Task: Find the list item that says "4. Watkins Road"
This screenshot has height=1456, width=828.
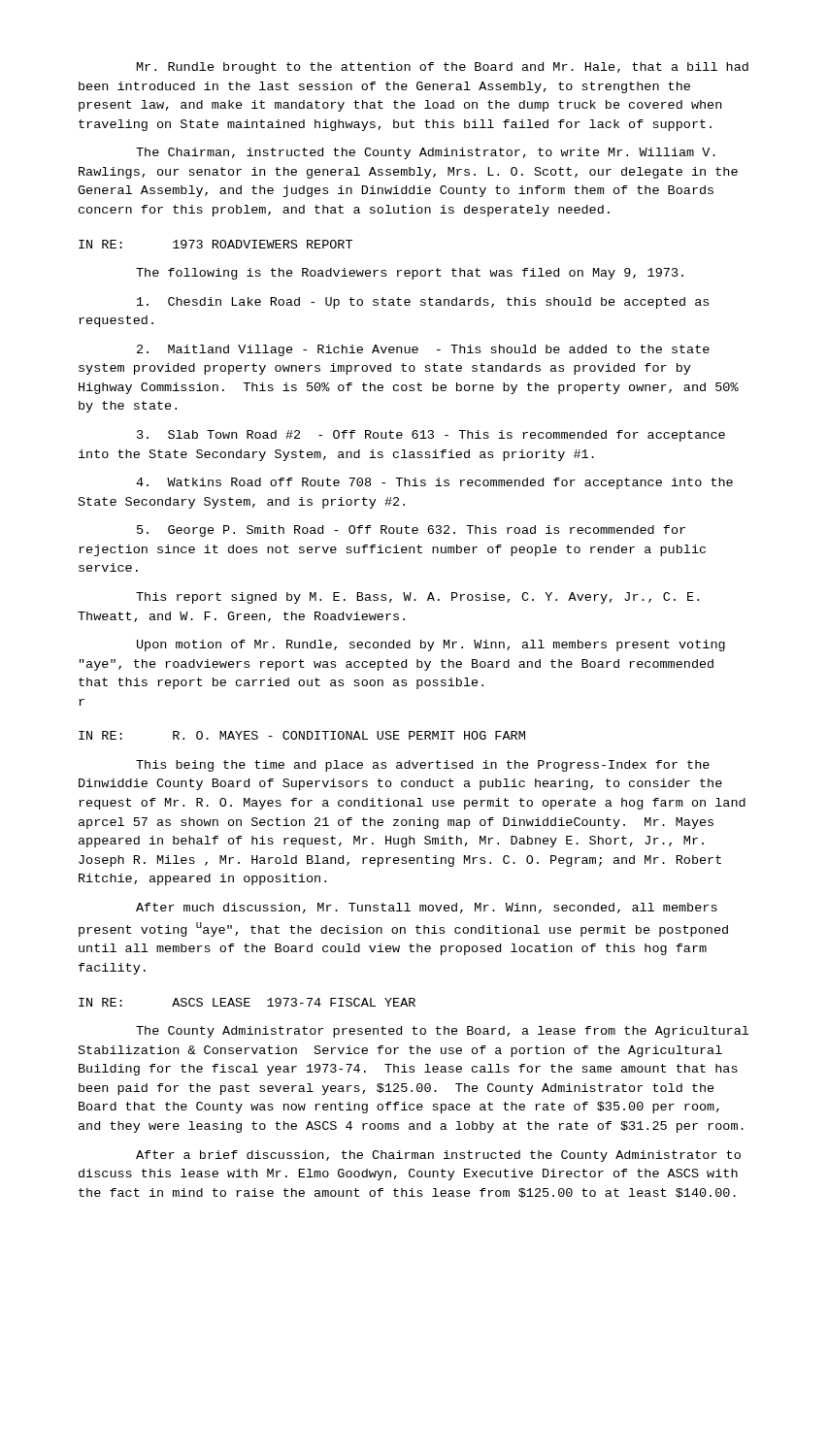Action: tap(414, 493)
